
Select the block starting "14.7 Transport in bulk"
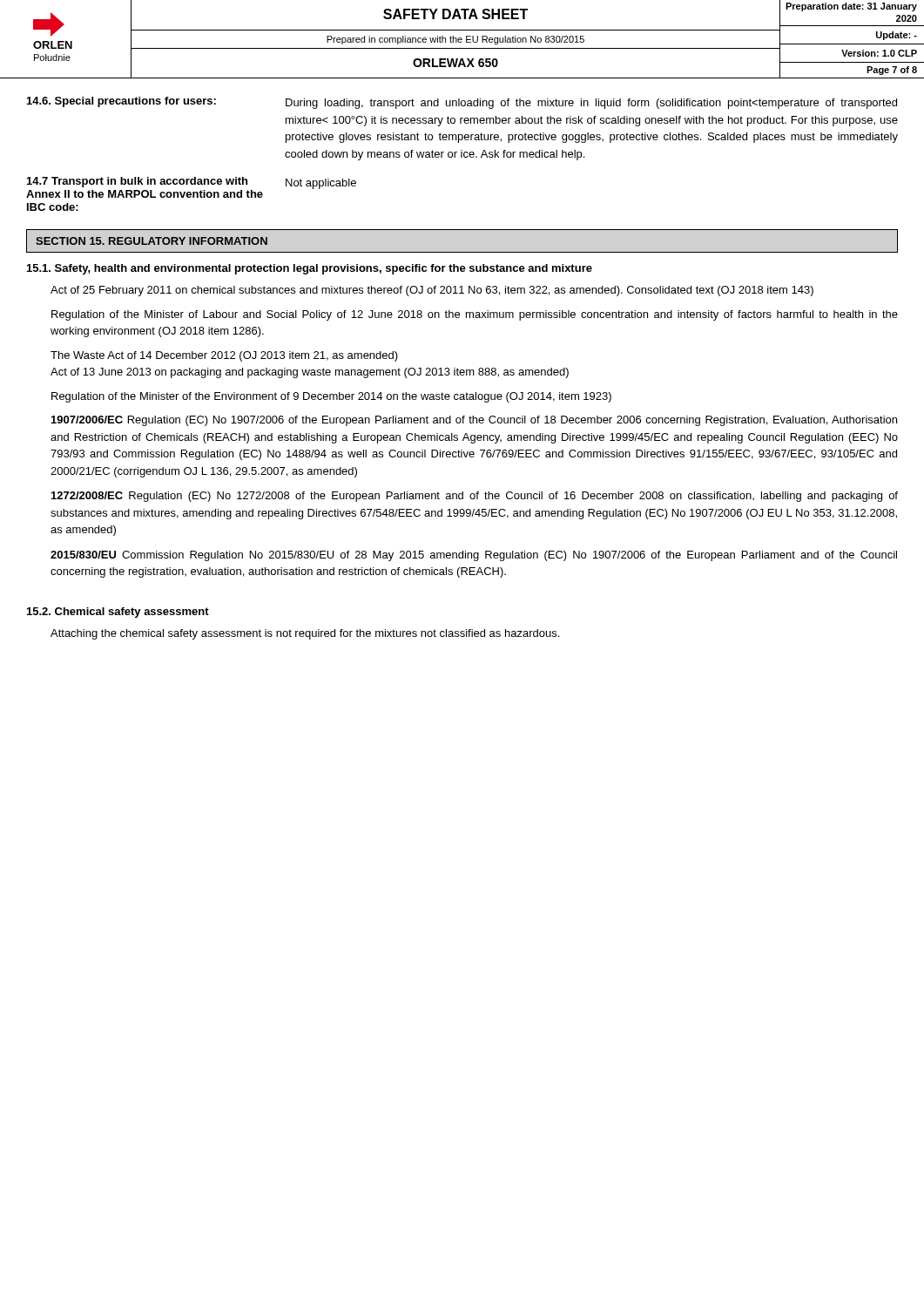145,194
